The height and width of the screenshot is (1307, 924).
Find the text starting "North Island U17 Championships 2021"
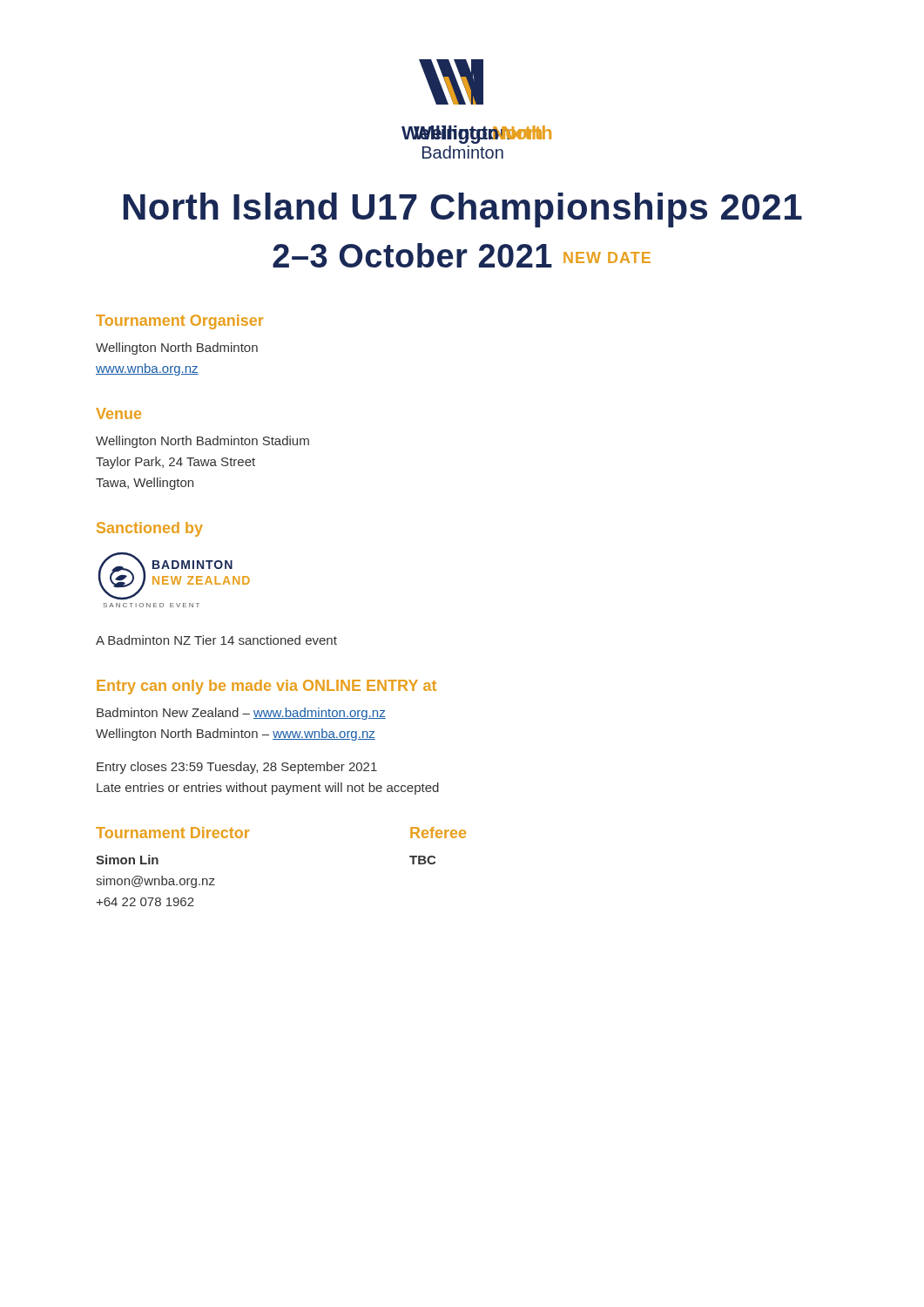[462, 207]
